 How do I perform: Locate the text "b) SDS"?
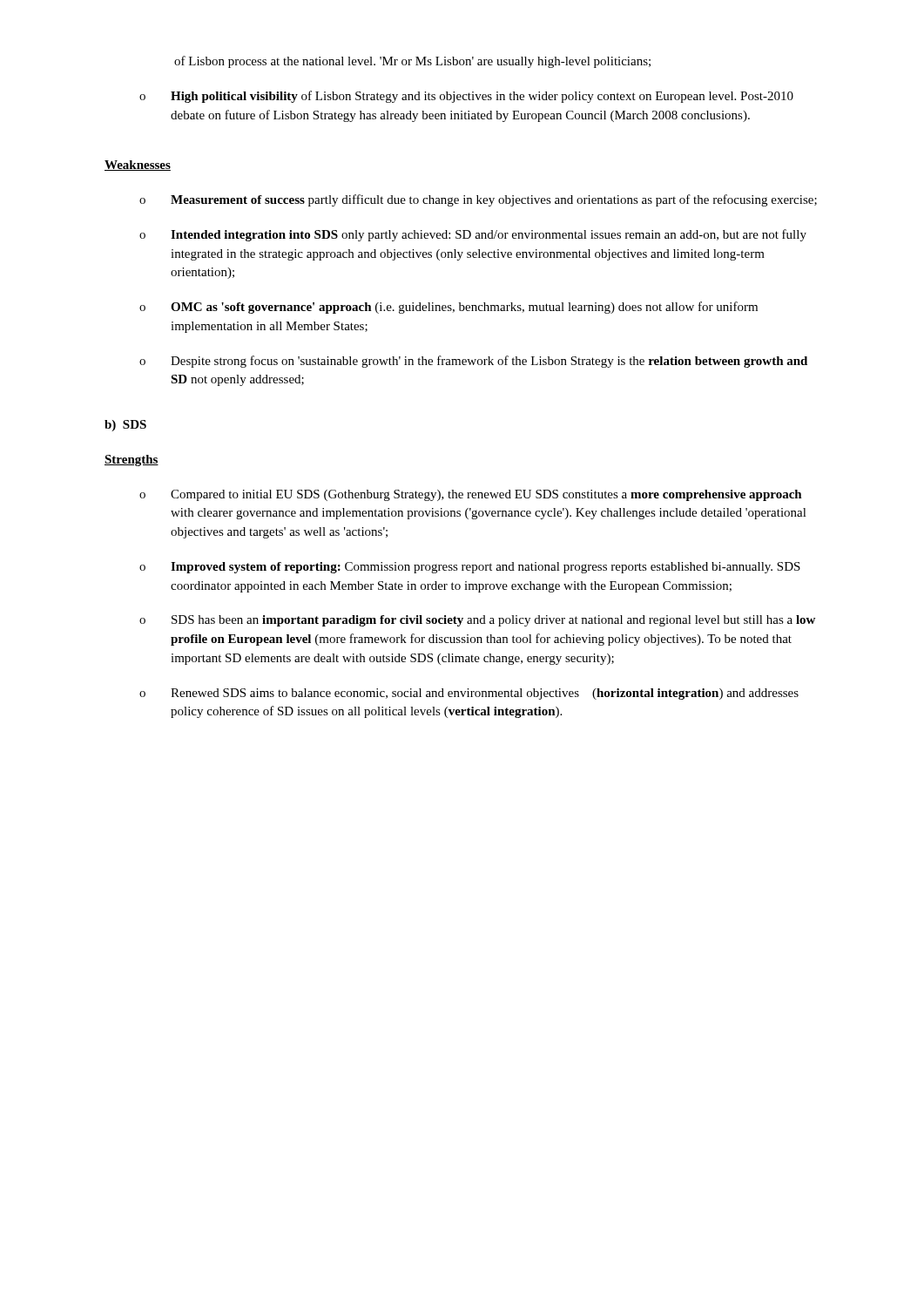126,424
